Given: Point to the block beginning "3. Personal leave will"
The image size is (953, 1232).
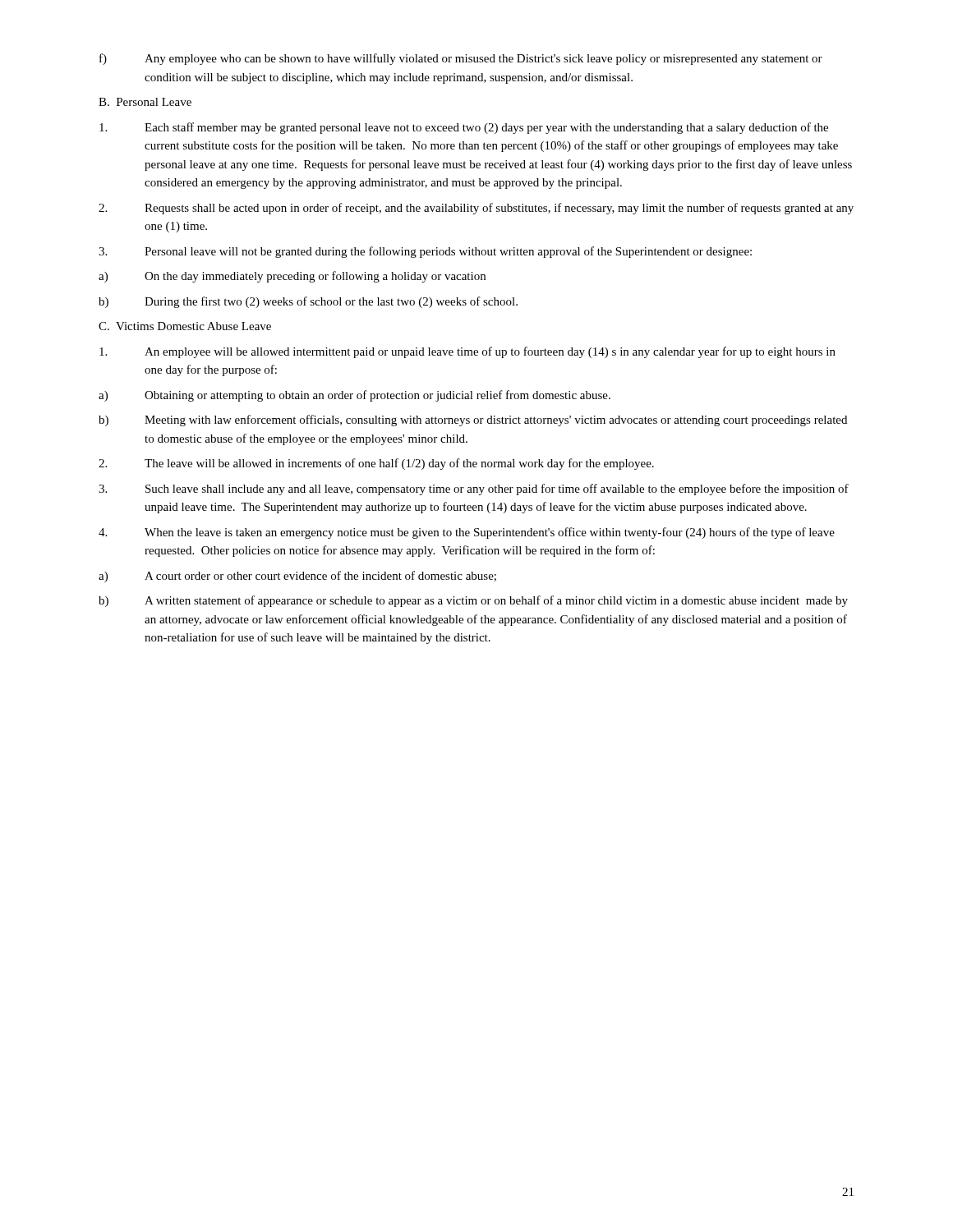Looking at the screenshot, I should [476, 251].
